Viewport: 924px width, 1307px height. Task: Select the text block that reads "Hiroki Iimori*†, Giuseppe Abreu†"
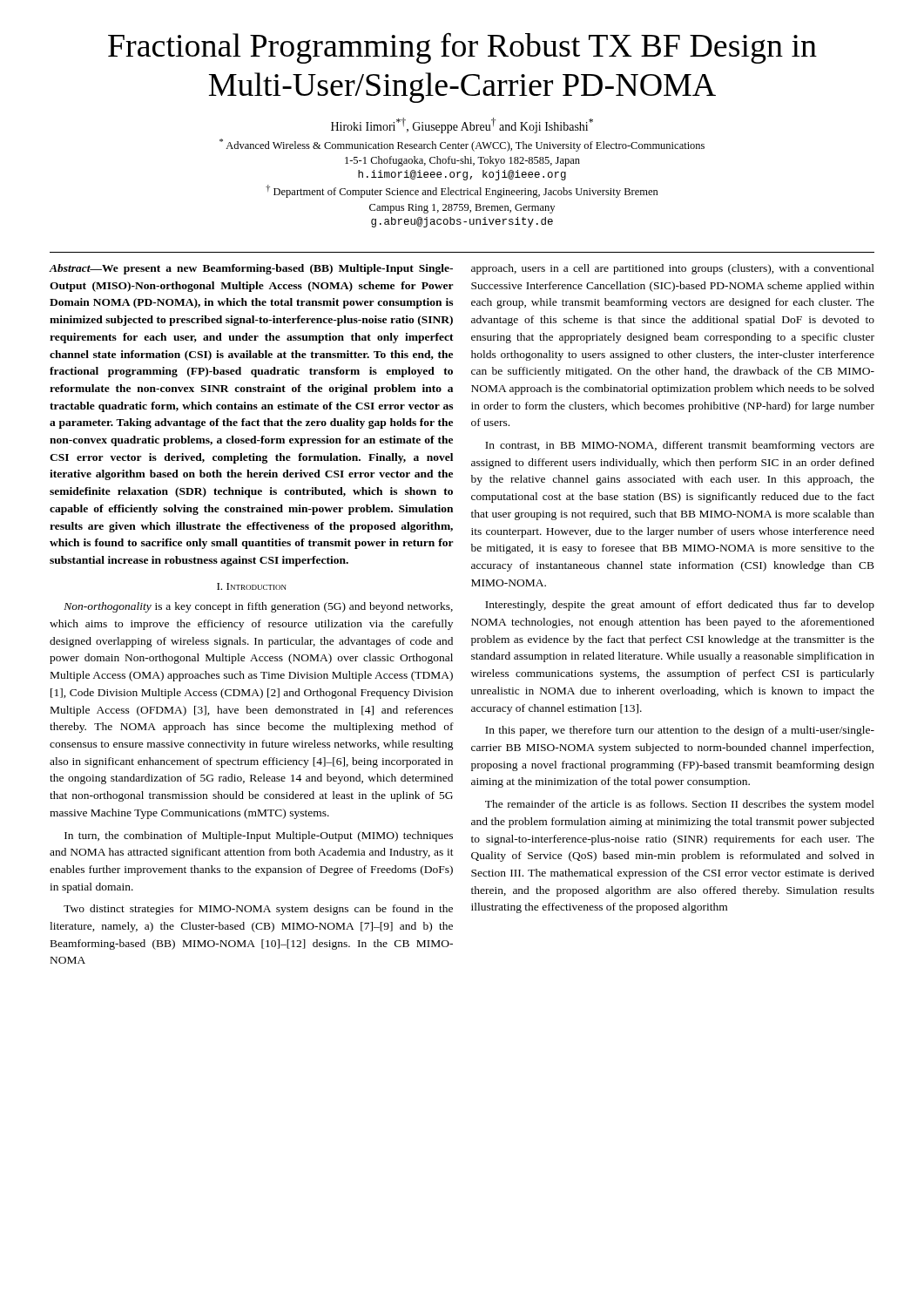pos(462,172)
